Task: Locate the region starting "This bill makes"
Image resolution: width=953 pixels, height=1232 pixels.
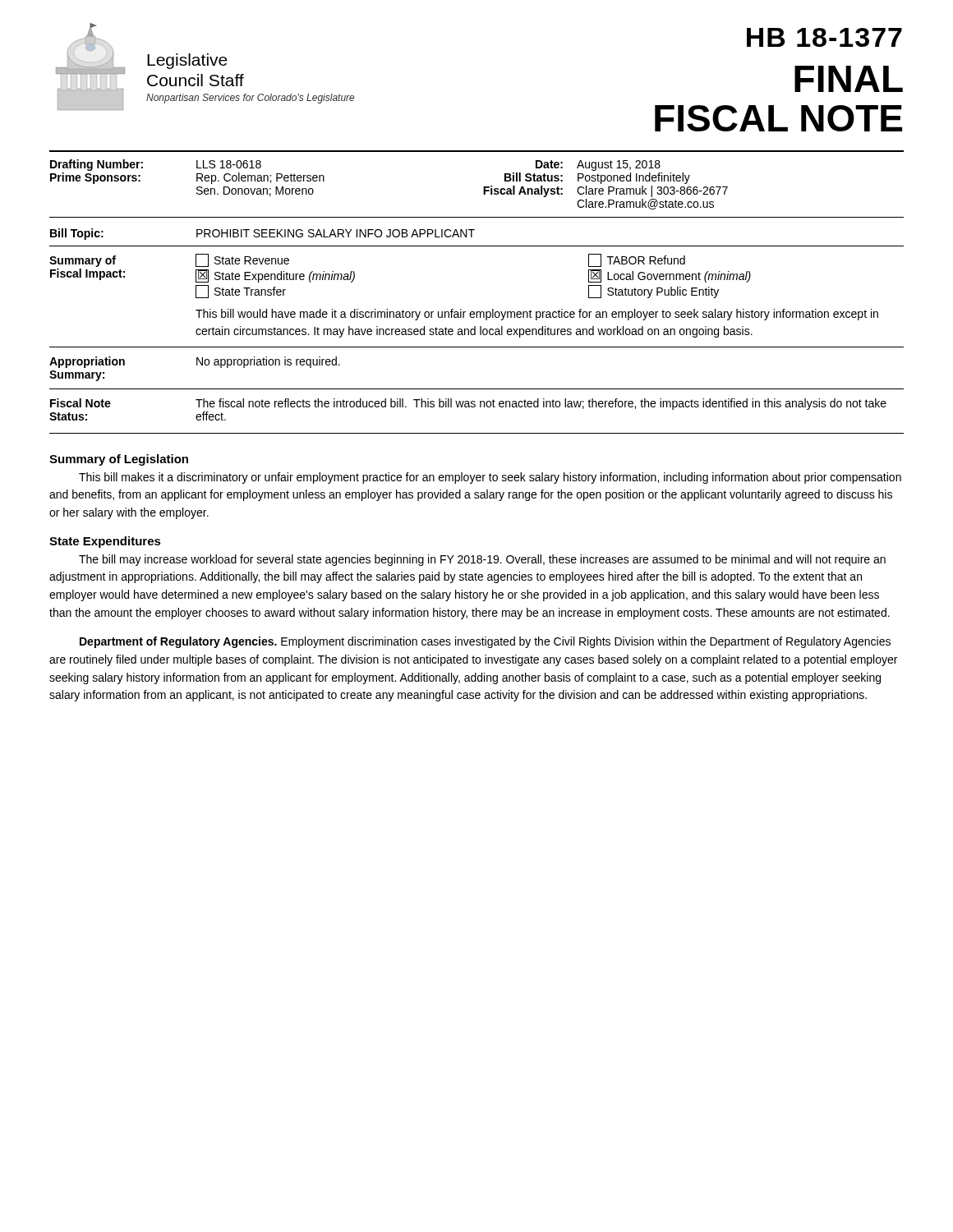Action: click(475, 495)
